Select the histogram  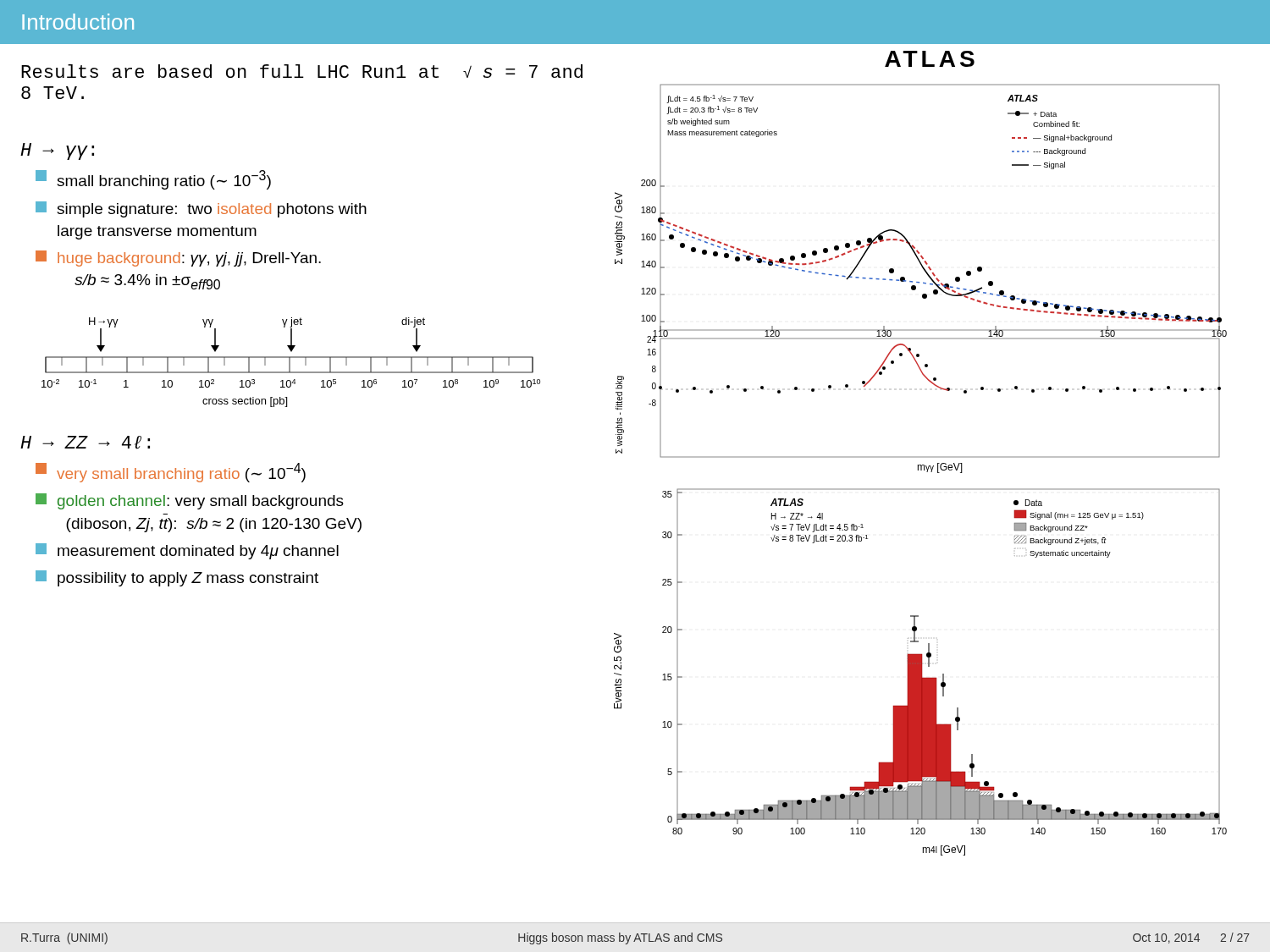pyautogui.click(x=923, y=684)
